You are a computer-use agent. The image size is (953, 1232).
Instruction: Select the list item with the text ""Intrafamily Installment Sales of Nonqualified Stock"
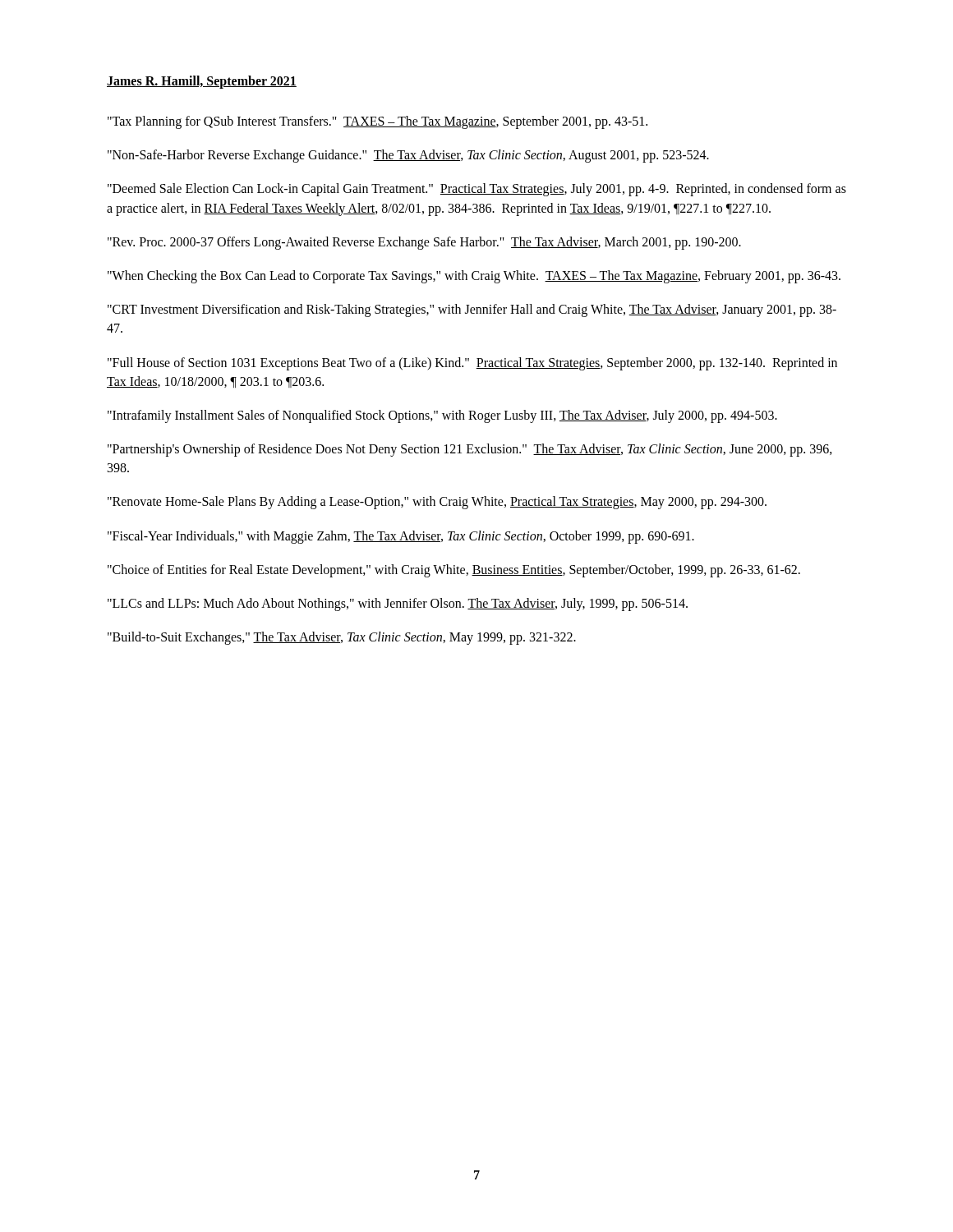[442, 415]
